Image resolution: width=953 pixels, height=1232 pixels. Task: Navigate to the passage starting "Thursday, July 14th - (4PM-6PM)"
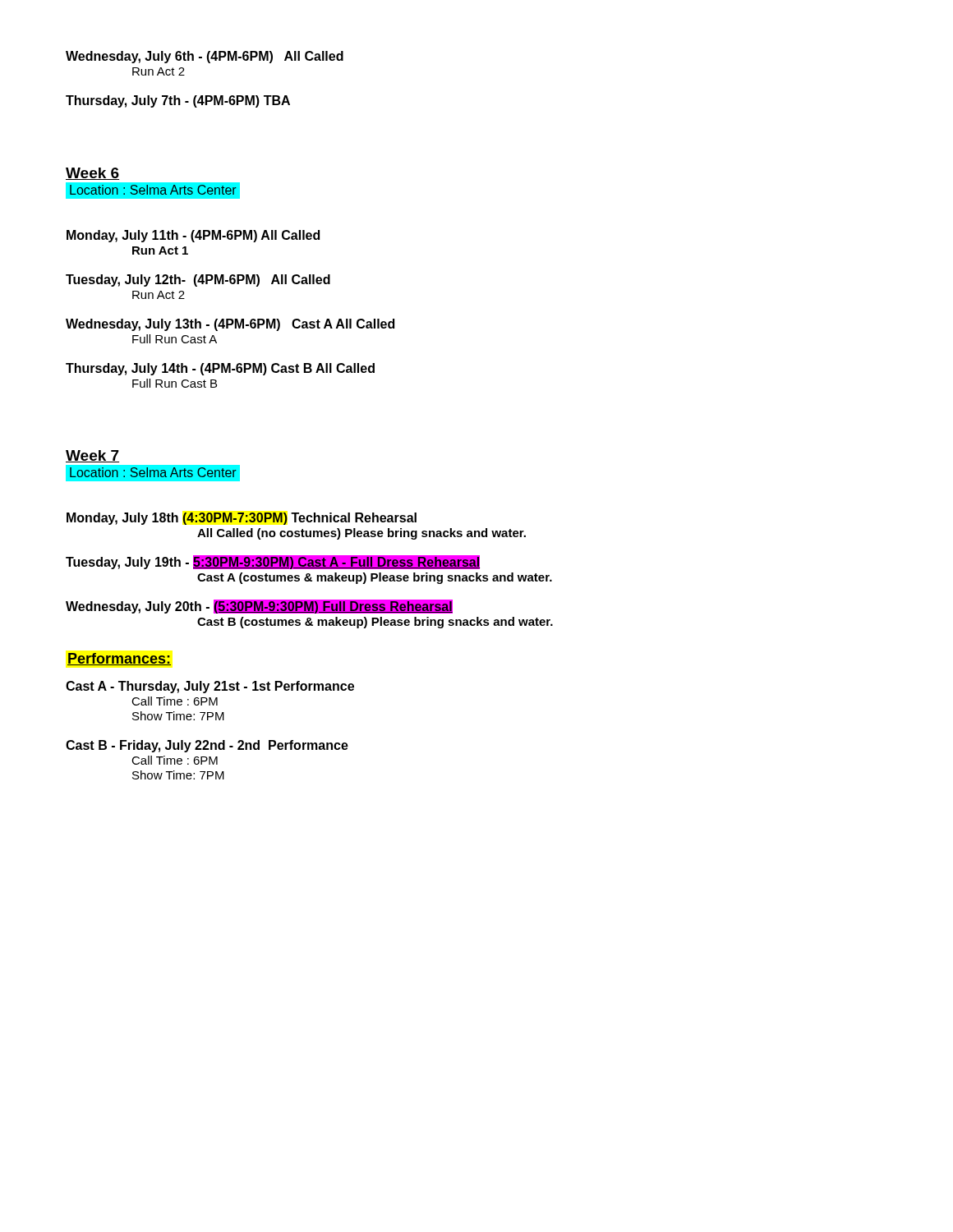221,376
